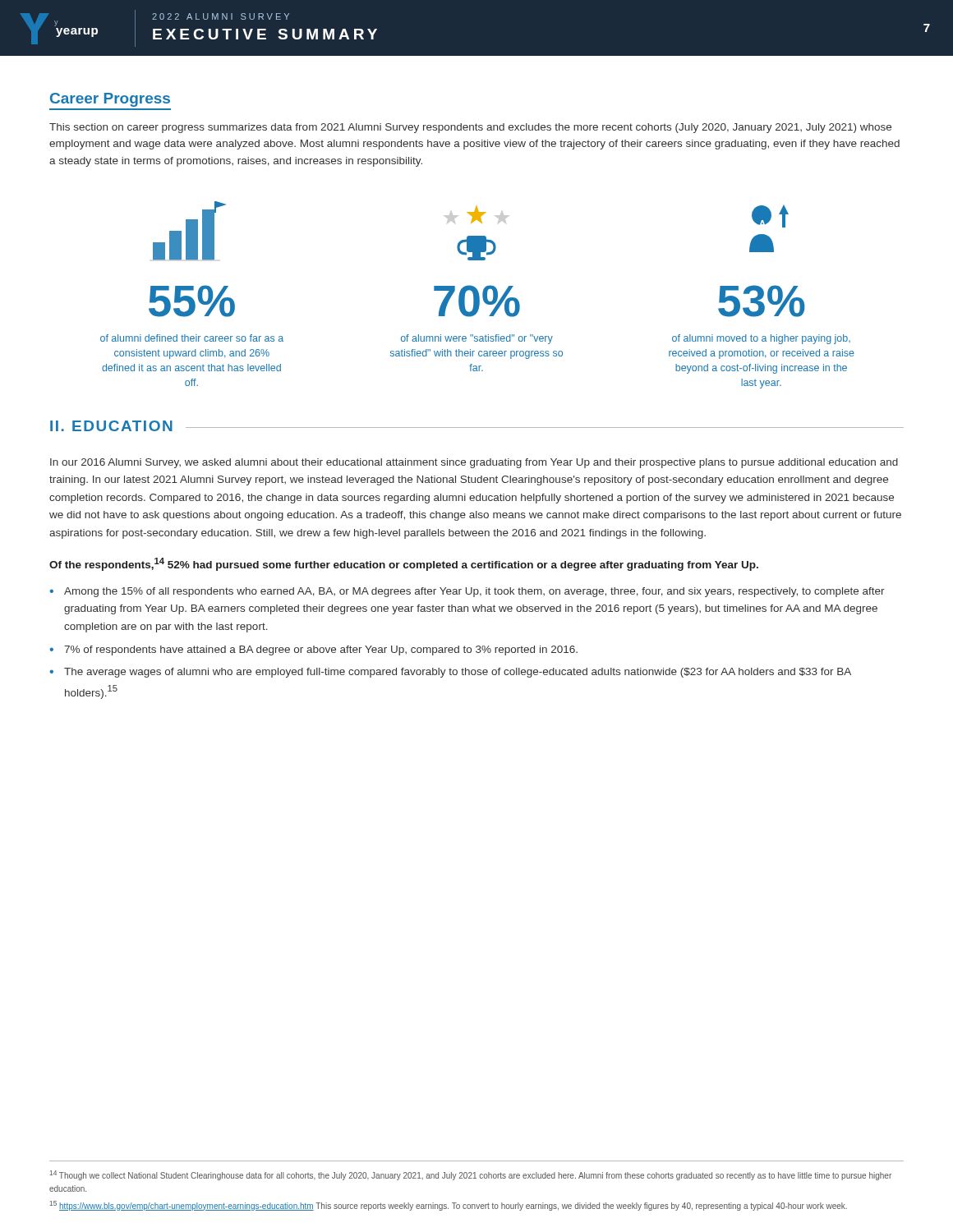Select the section header with the text "Career Progress"
This screenshot has height=1232, width=953.
pyautogui.click(x=110, y=100)
